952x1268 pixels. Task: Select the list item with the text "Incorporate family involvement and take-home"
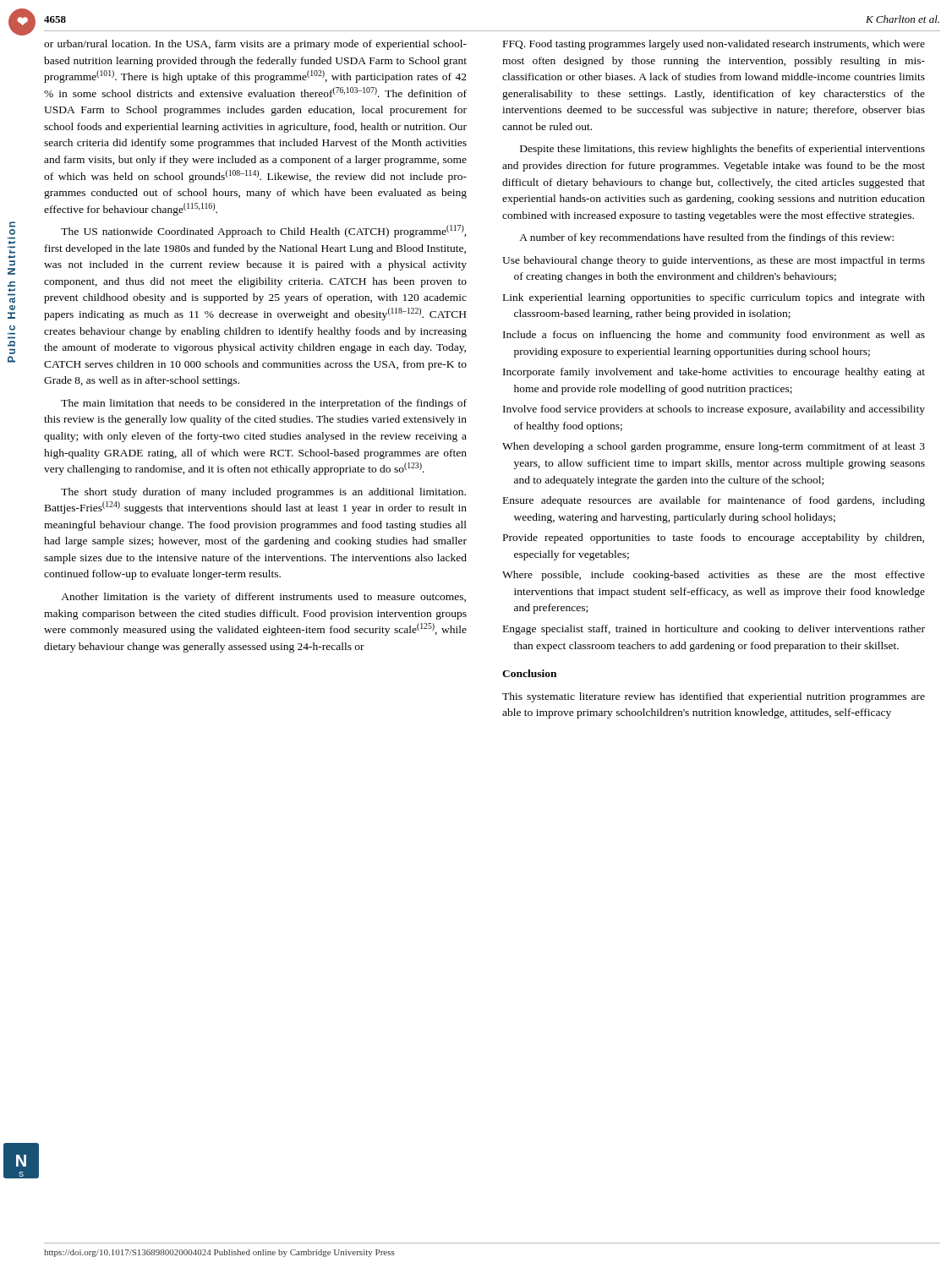coord(714,380)
